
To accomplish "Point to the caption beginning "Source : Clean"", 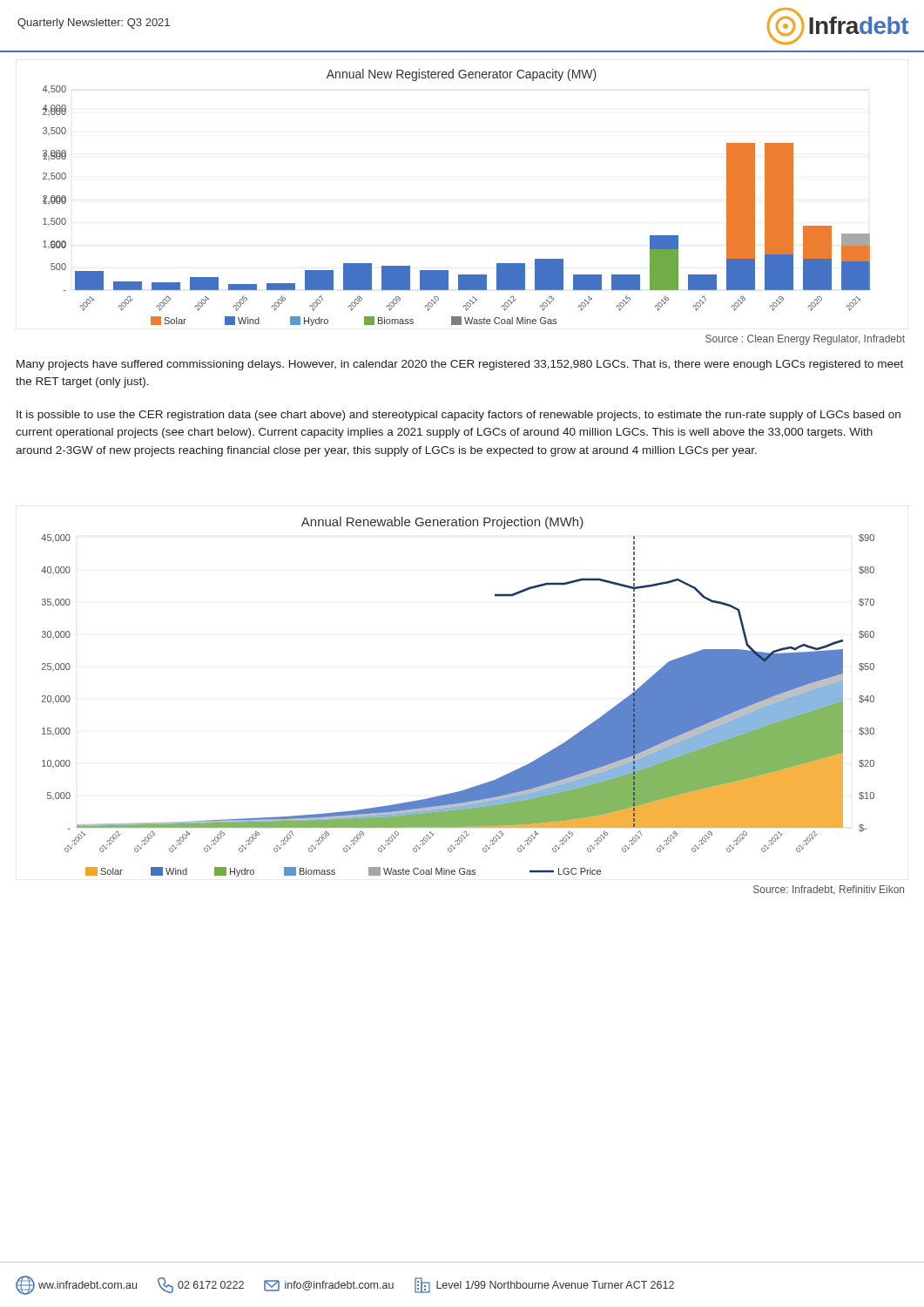I will pos(805,339).
